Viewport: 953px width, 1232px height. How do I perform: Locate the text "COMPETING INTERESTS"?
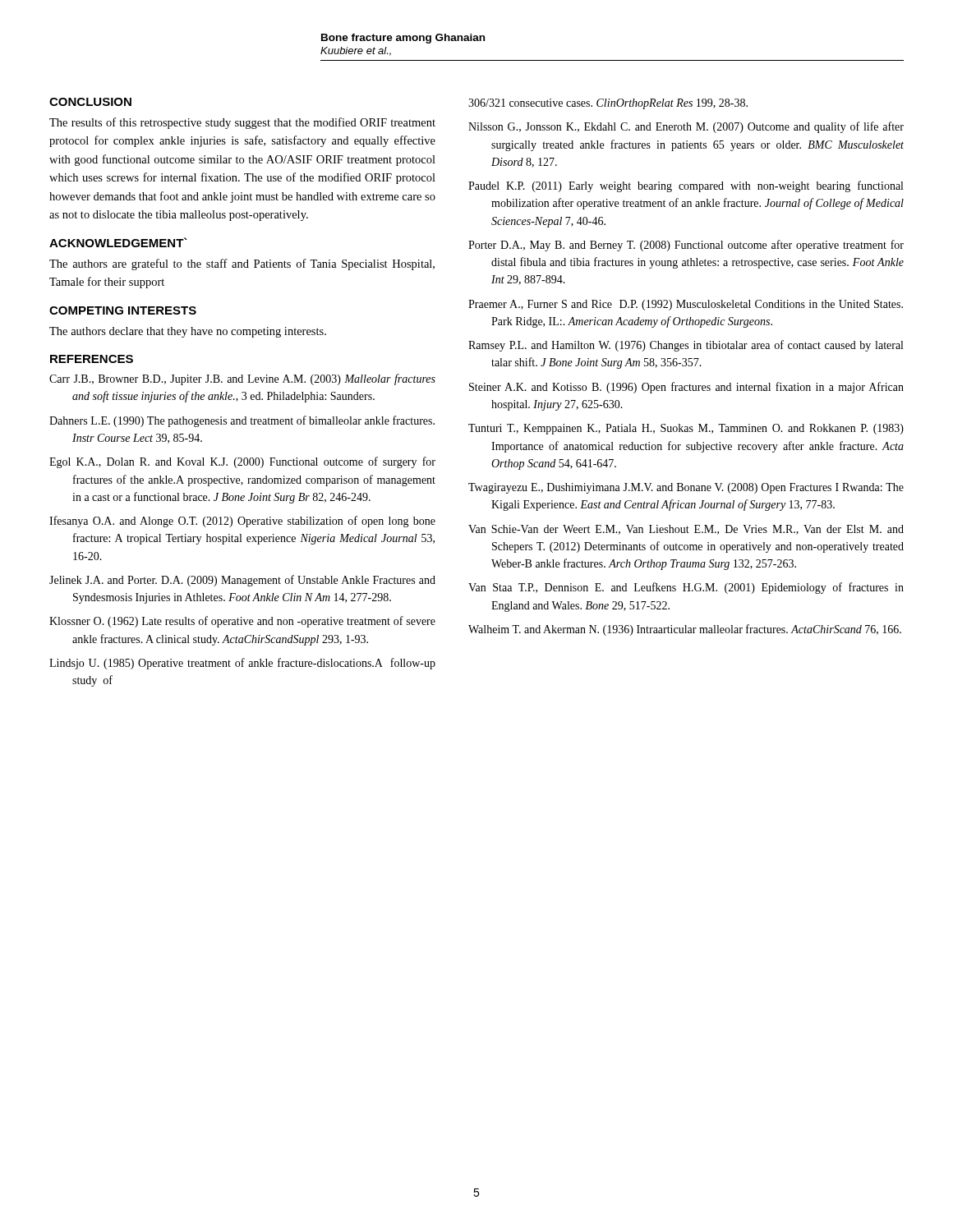tap(123, 310)
